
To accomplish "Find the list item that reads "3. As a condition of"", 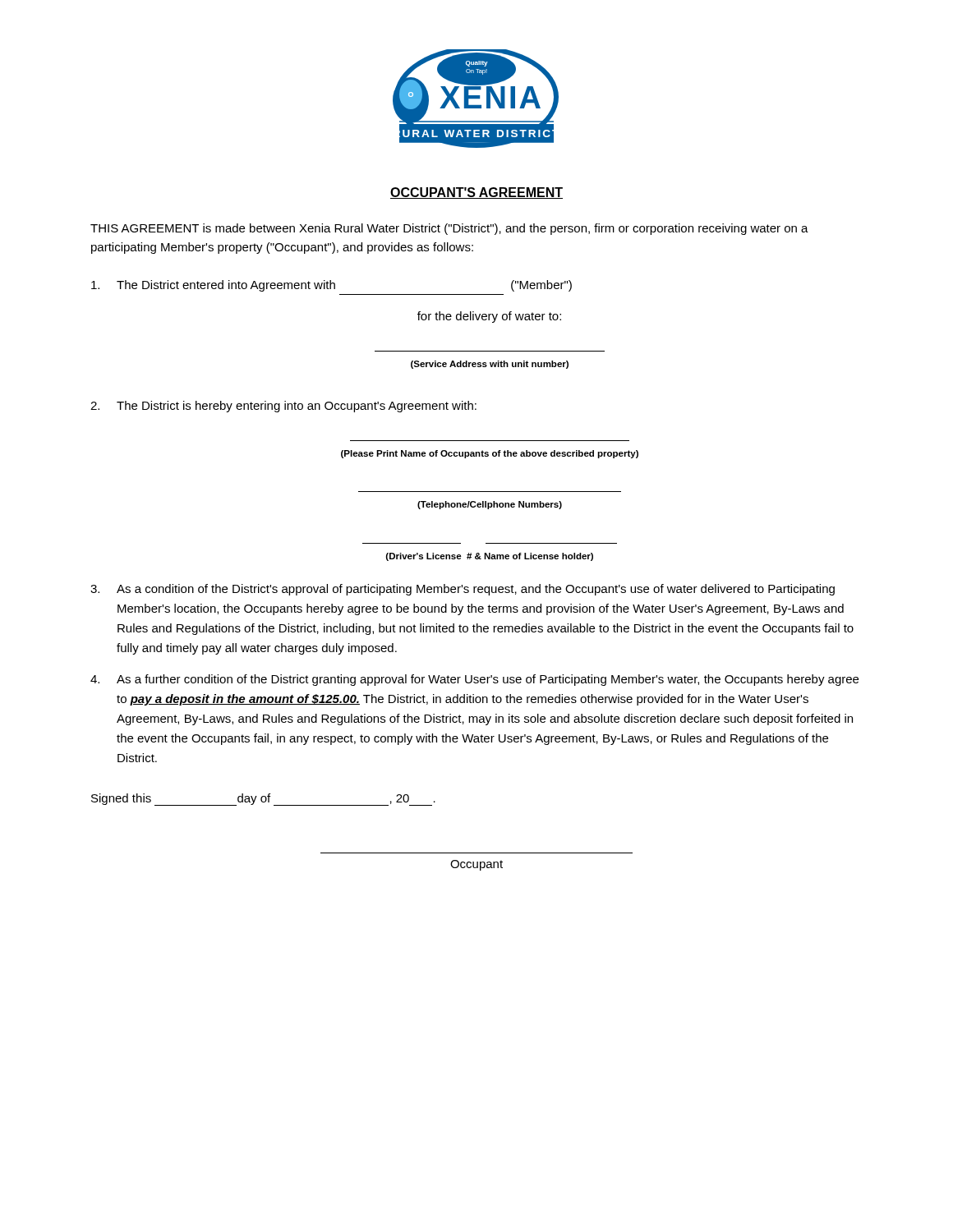I will tap(476, 619).
